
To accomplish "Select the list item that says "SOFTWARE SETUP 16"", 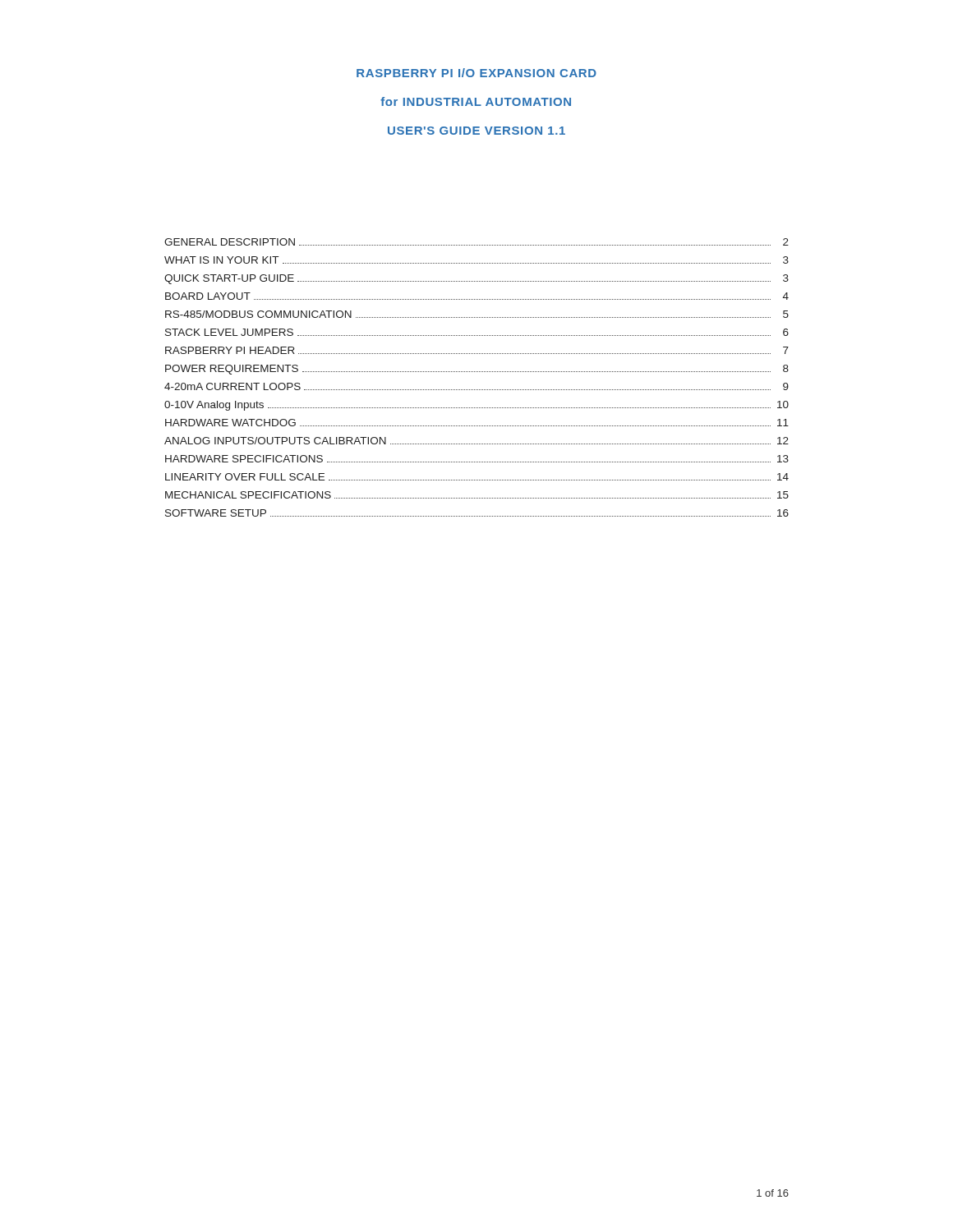I will pyautogui.click(x=476, y=513).
